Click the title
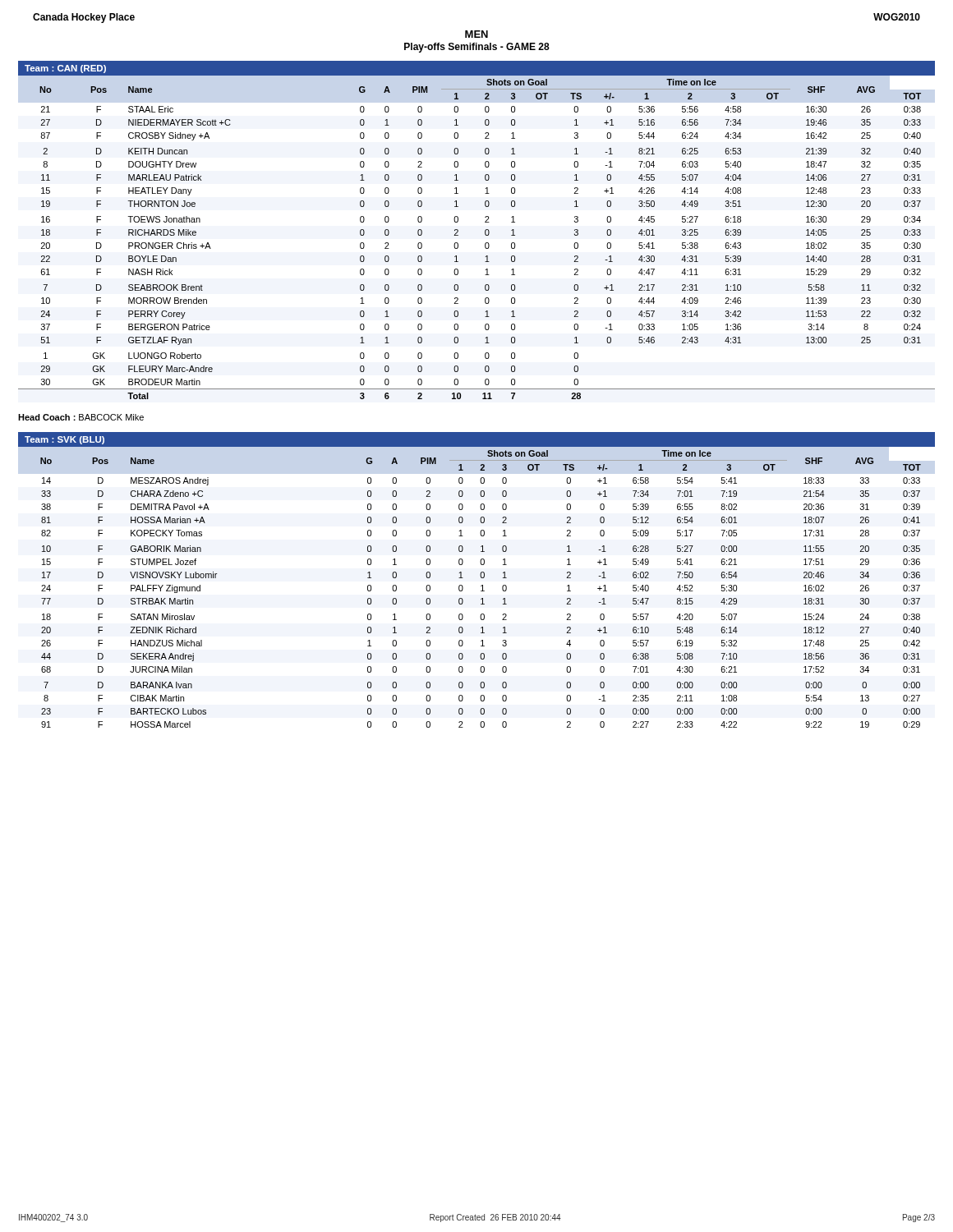 476,34
